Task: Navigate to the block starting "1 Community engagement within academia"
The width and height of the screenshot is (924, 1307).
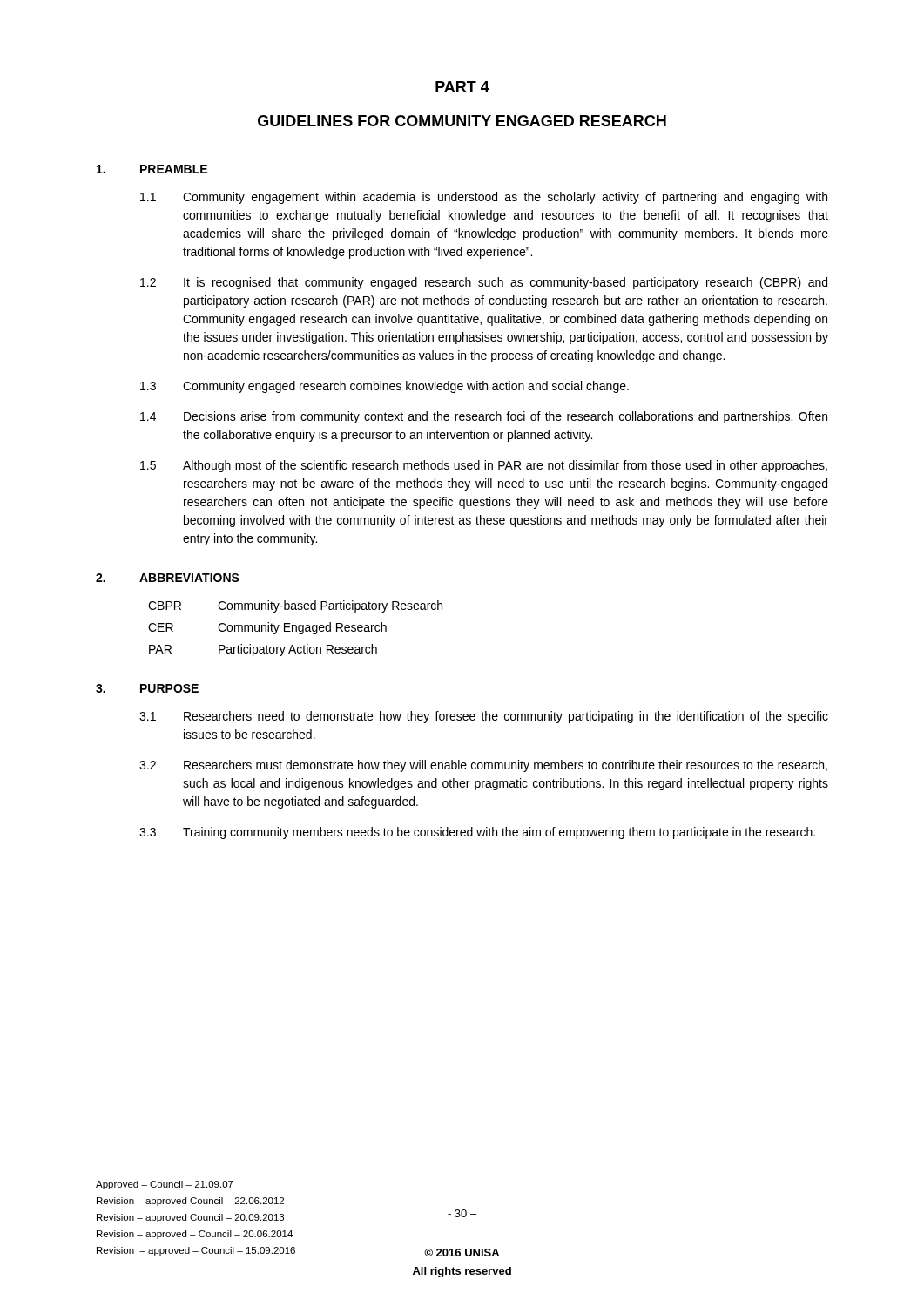Action: click(462, 225)
